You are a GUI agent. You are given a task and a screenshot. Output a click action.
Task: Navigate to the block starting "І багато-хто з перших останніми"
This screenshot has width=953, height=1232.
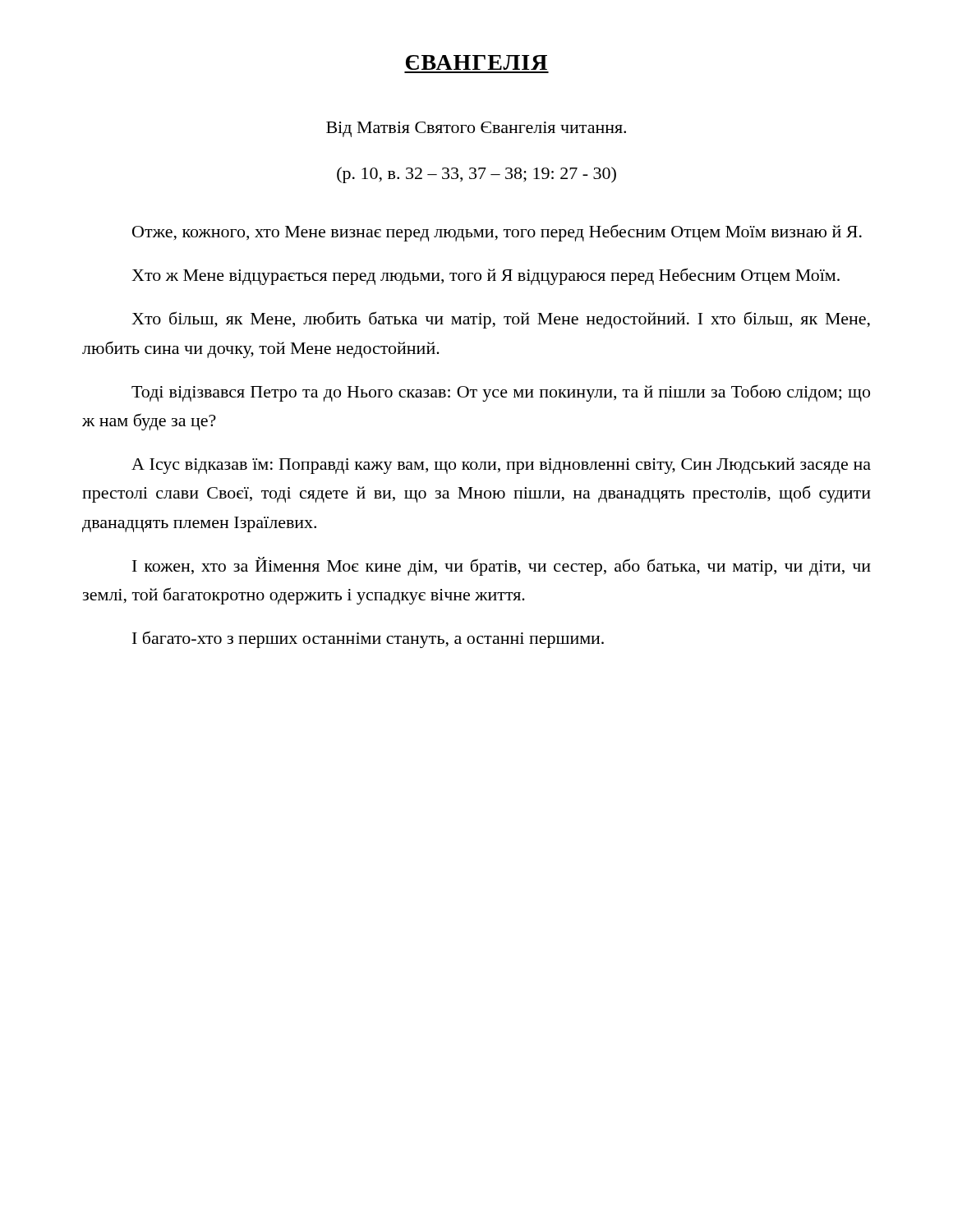[368, 638]
